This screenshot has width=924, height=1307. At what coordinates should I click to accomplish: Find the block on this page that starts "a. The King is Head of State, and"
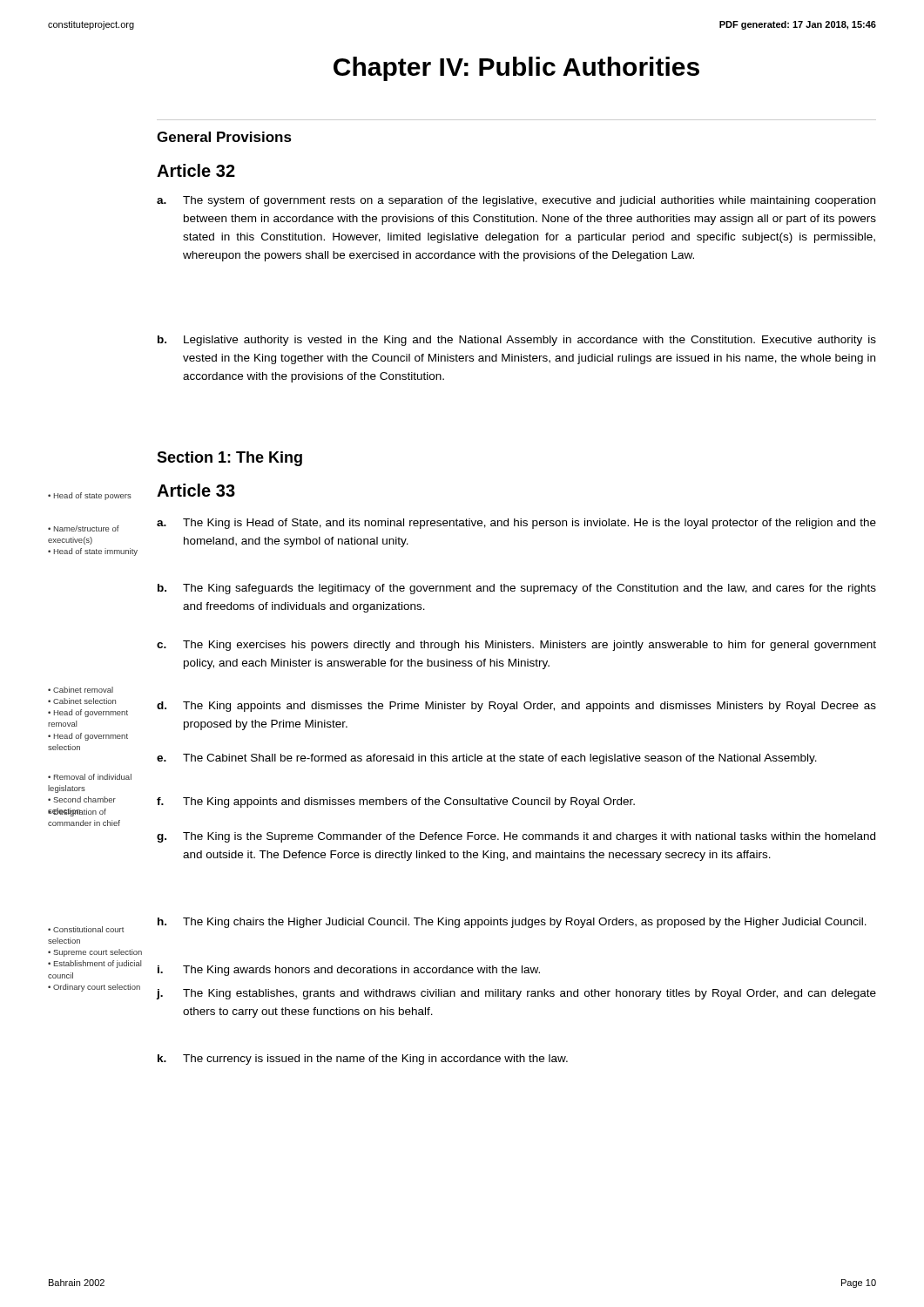(516, 532)
